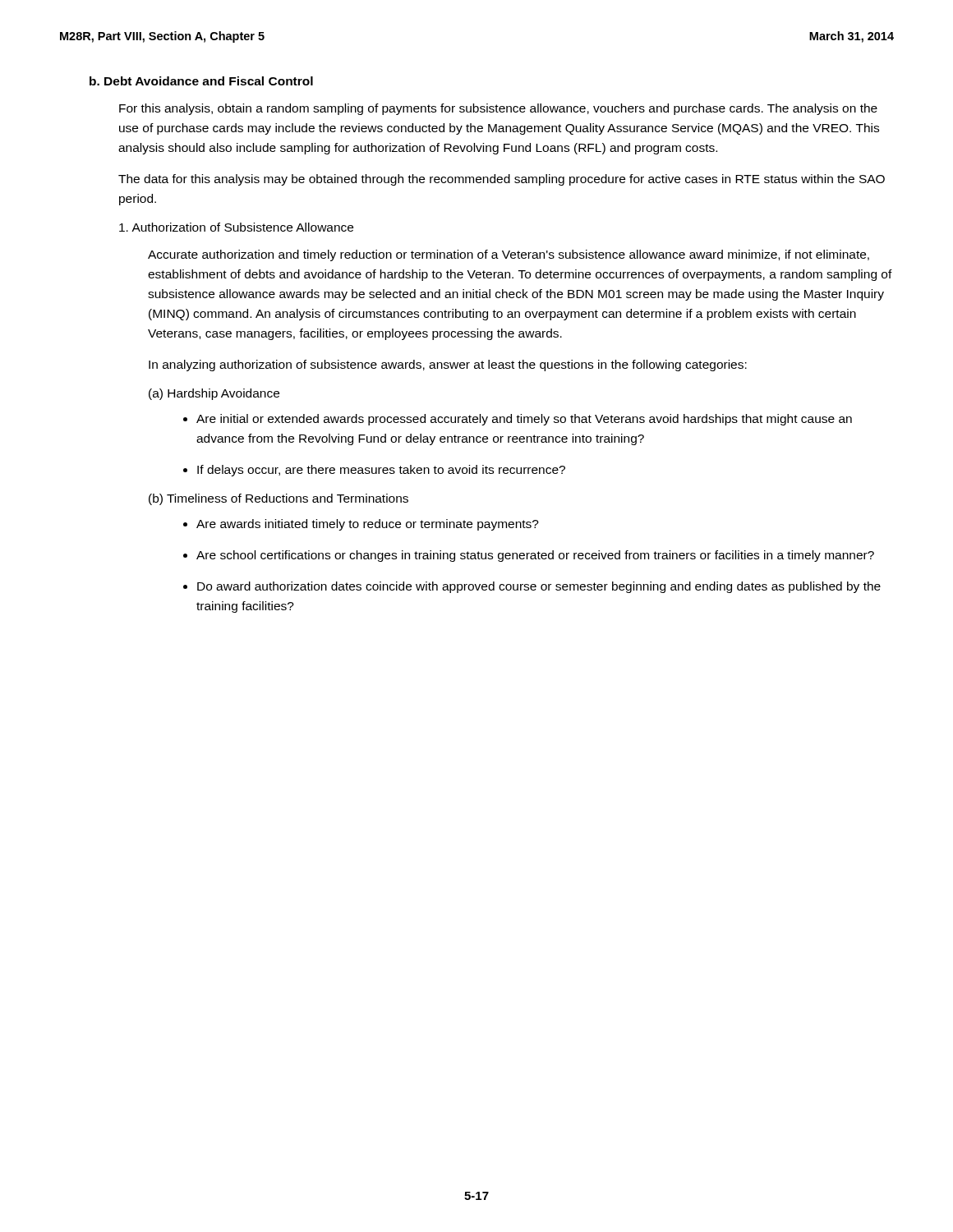Click the passage that begins "Are initial or extended"
The height and width of the screenshot is (1232, 953).
(x=536, y=445)
